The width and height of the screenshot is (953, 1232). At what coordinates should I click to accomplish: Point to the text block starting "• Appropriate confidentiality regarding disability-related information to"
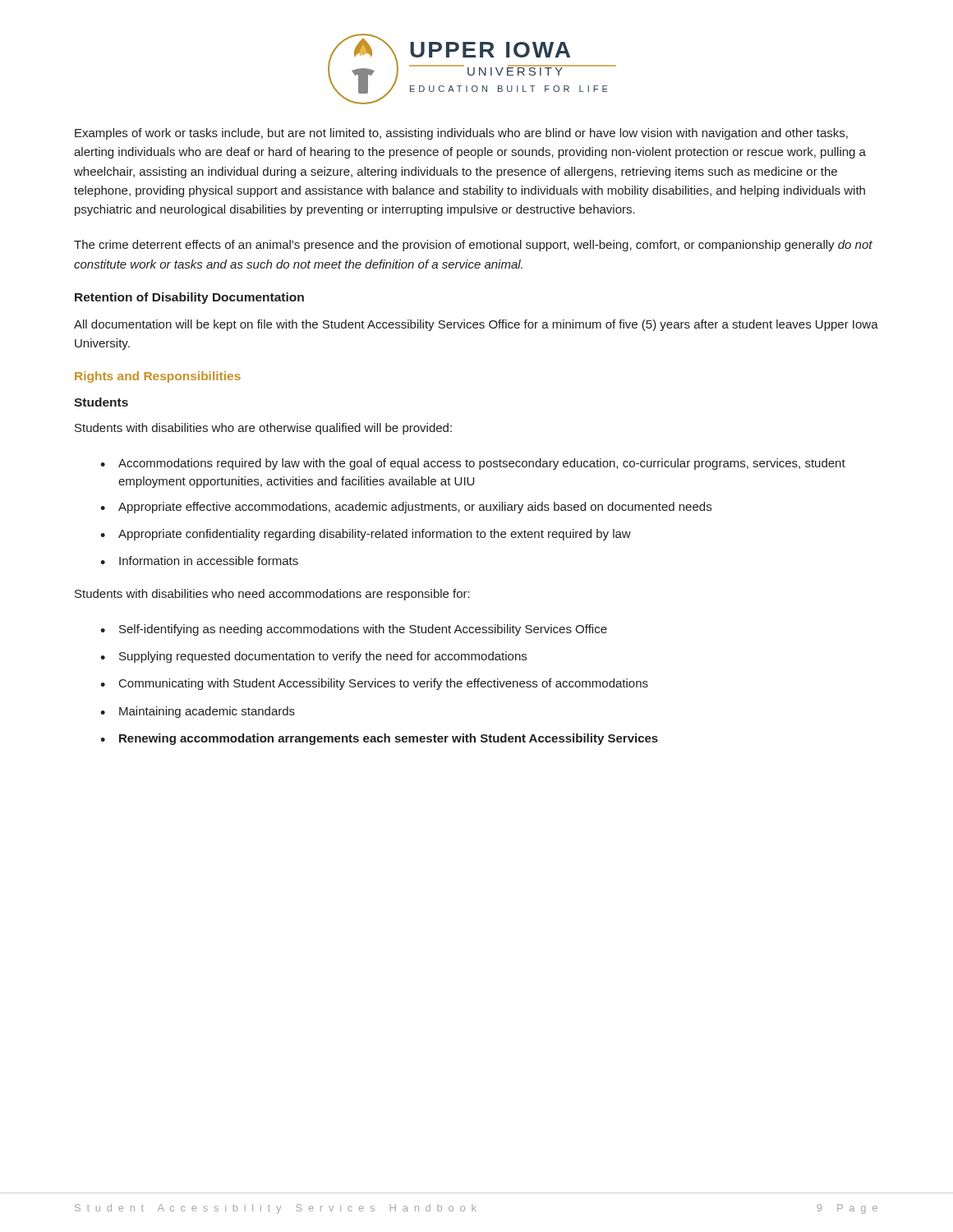[x=490, y=535]
